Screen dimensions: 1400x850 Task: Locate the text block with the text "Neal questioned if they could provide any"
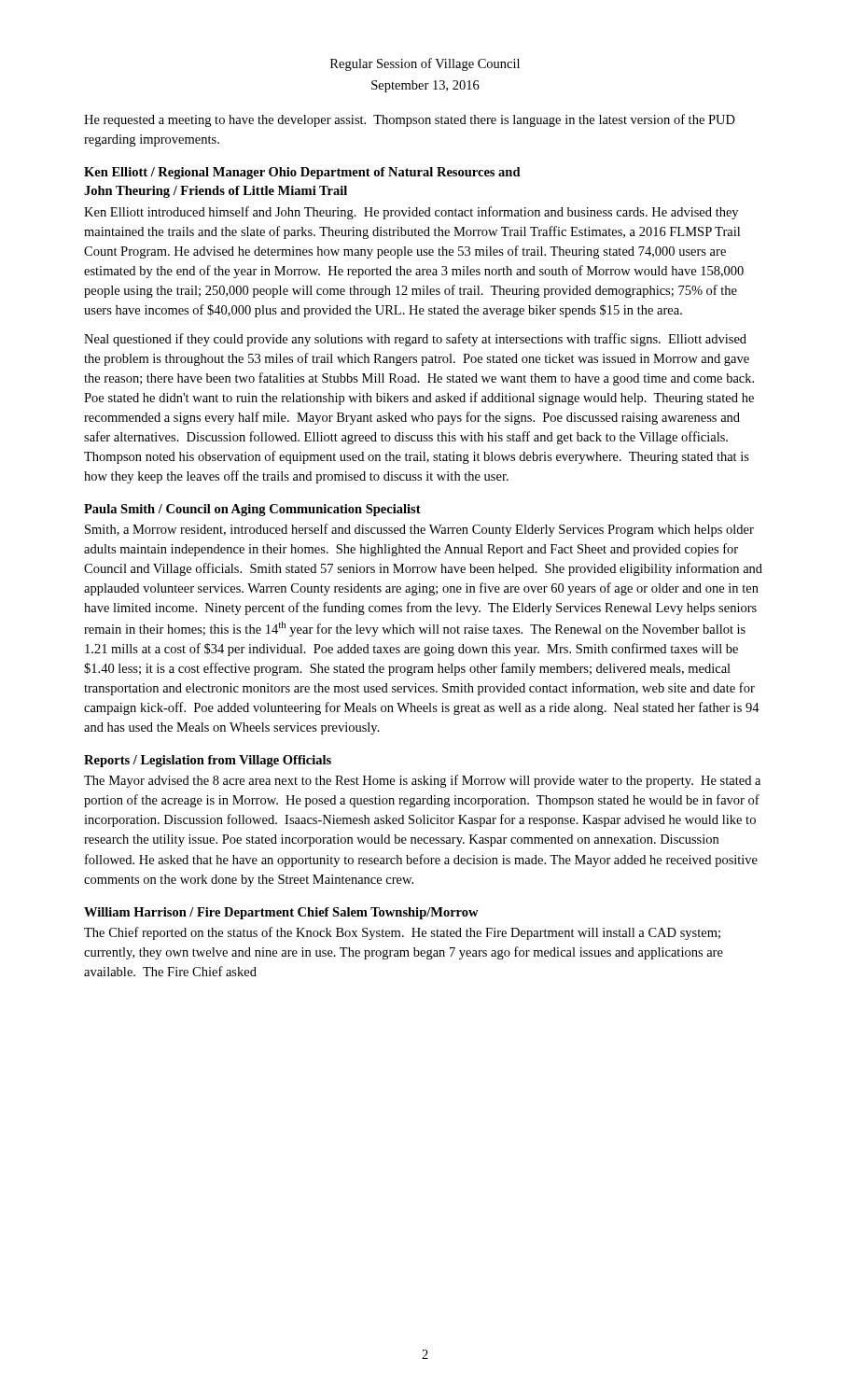point(421,407)
